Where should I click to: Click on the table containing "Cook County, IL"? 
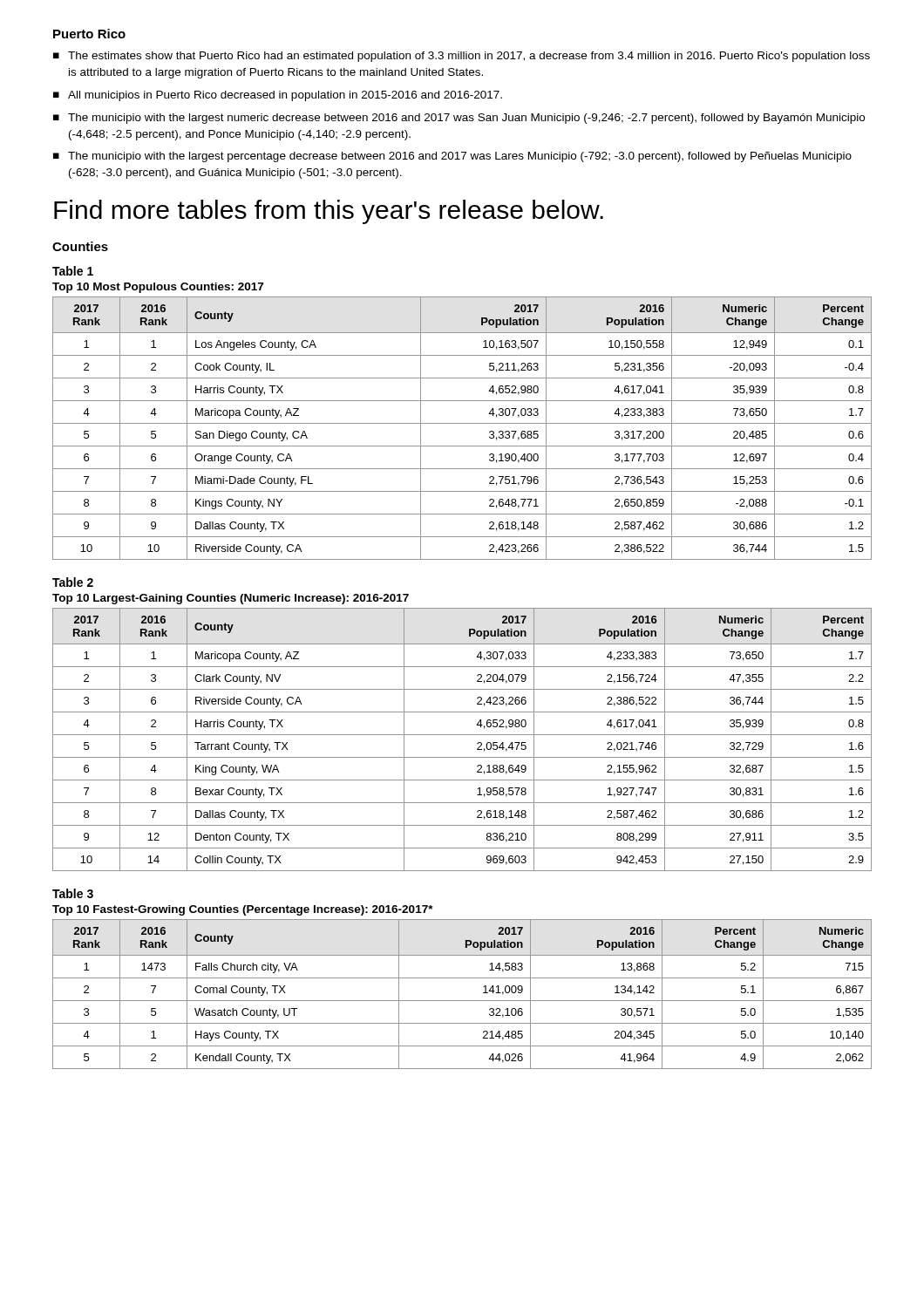462,428
